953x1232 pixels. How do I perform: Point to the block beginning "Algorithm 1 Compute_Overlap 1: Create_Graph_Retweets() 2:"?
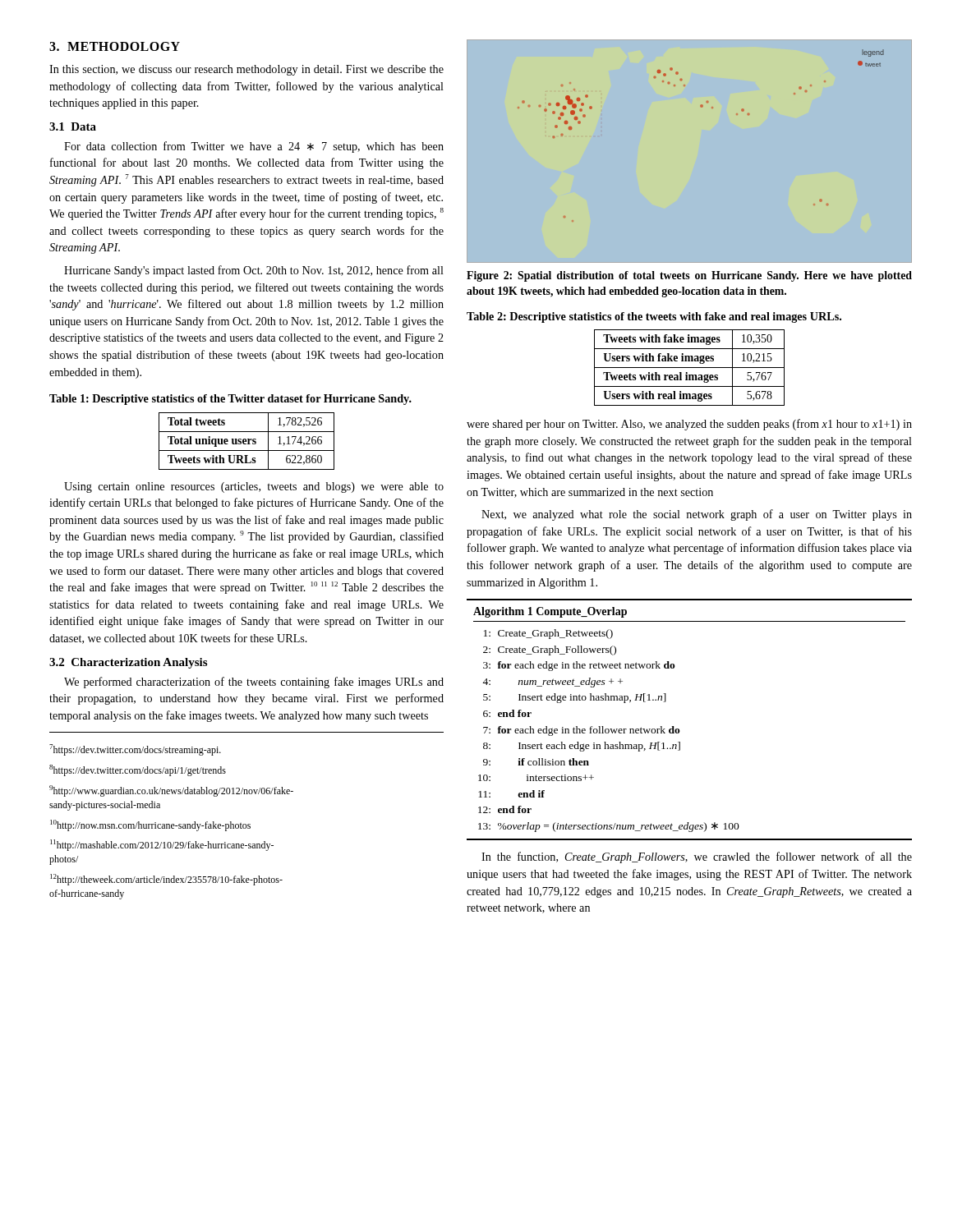pos(550,612)
